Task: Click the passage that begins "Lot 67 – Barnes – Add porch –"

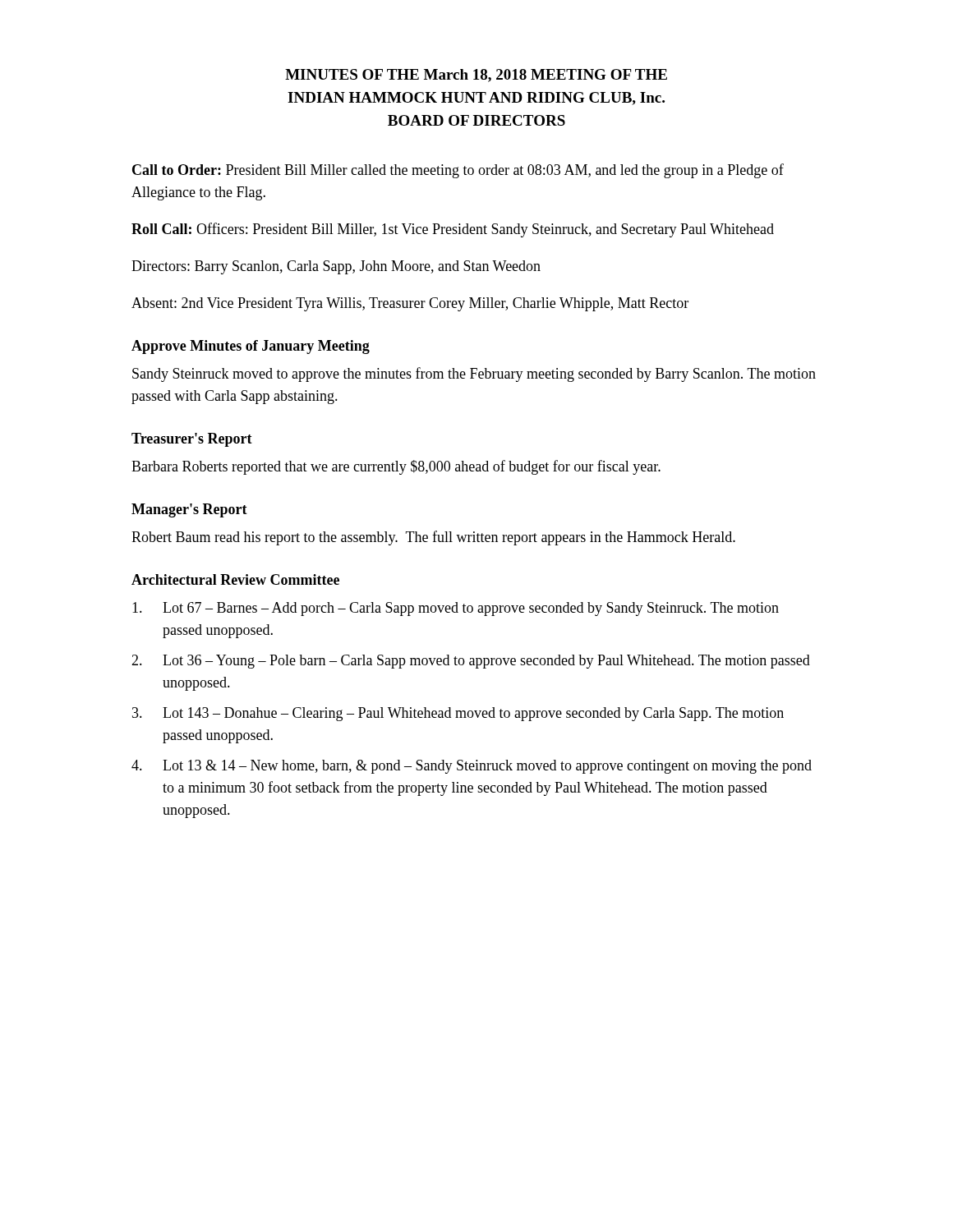Action: 476,619
